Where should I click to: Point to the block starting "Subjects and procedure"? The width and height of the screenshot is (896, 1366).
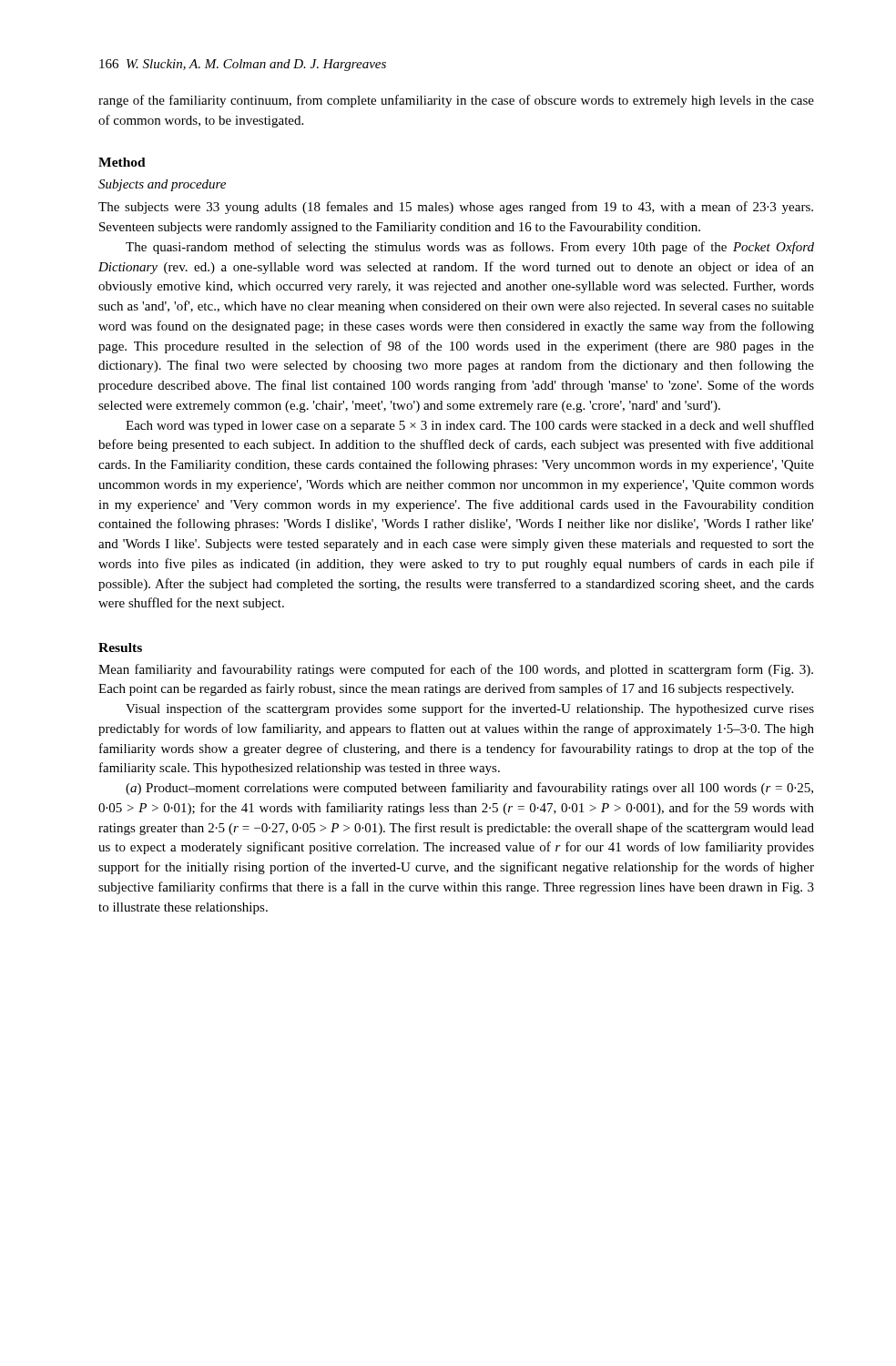tap(162, 184)
